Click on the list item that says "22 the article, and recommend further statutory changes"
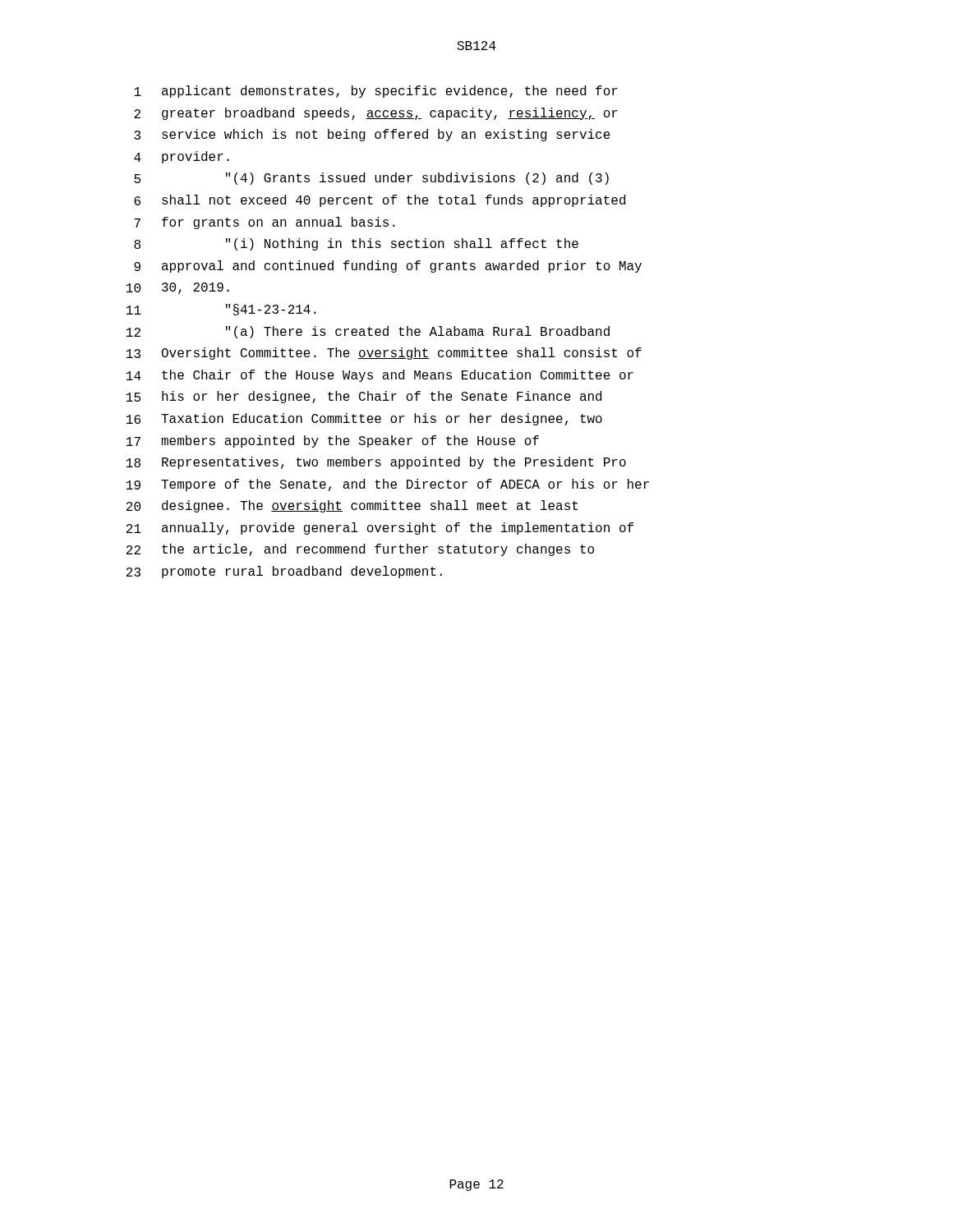The height and width of the screenshot is (1232, 953). pos(493,552)
